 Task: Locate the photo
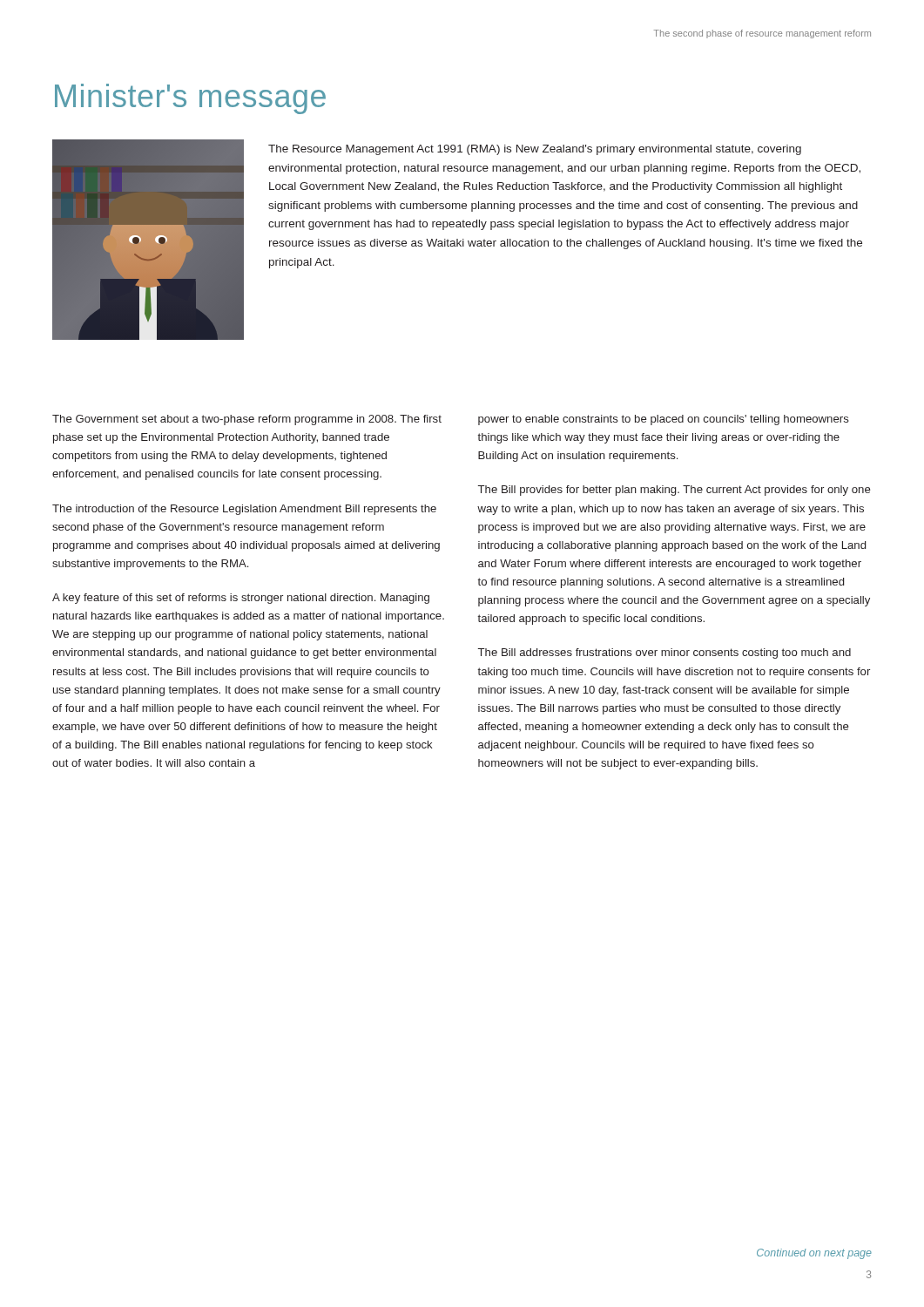(x=148, y=240)
